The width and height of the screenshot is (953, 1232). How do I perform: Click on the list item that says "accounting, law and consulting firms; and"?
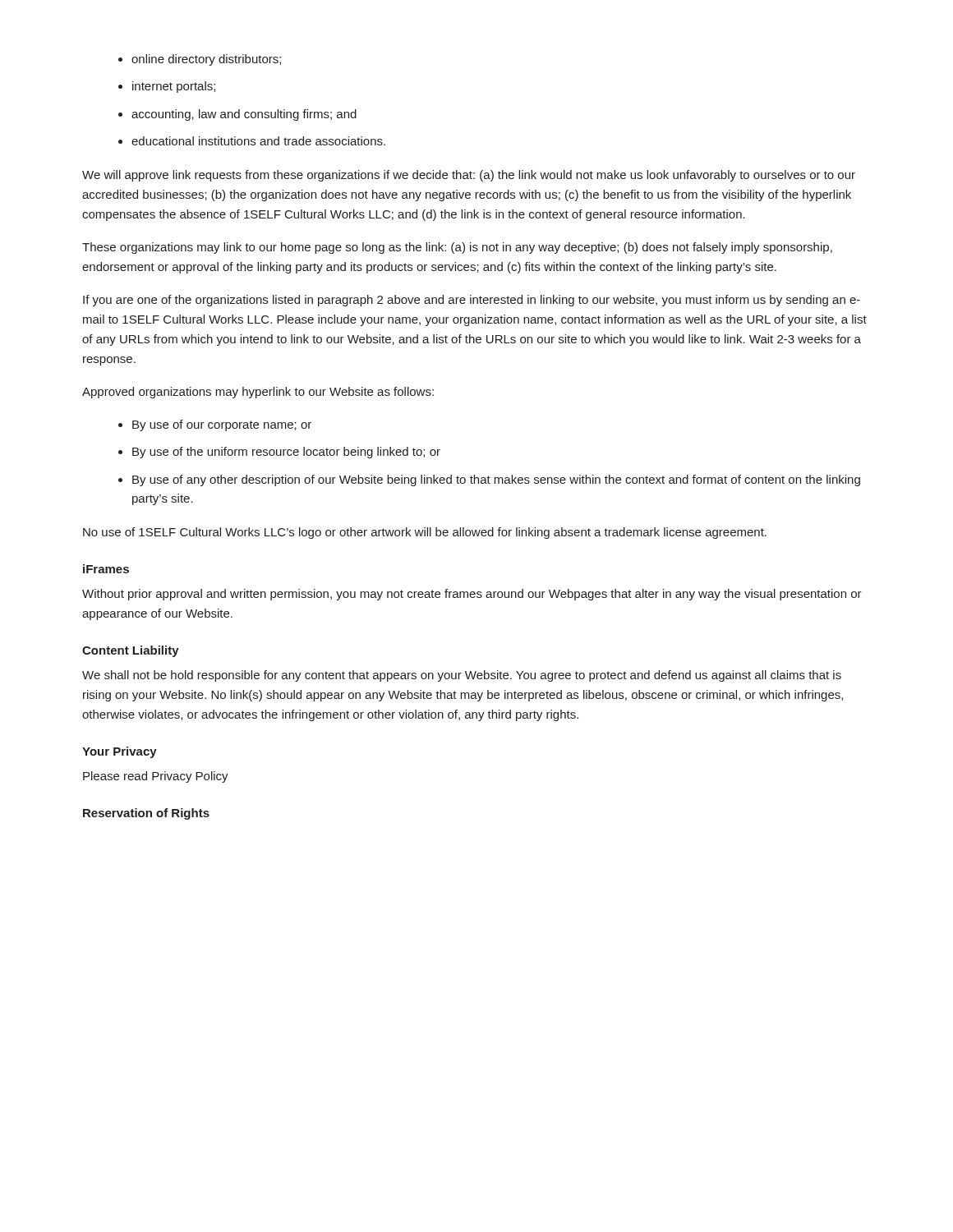(244, 113)
